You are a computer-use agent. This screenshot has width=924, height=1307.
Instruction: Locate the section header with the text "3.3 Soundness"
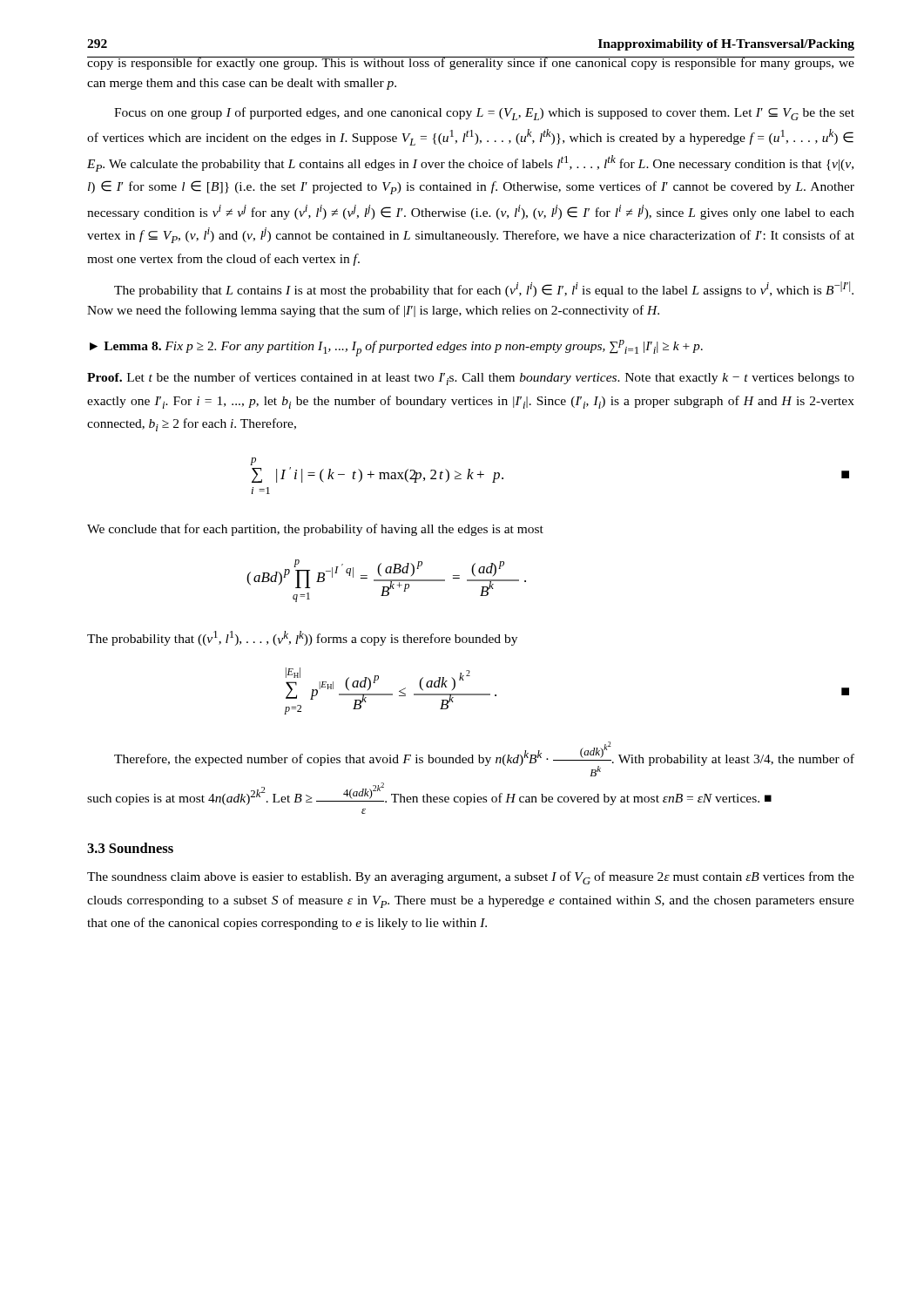coord(130,848)
